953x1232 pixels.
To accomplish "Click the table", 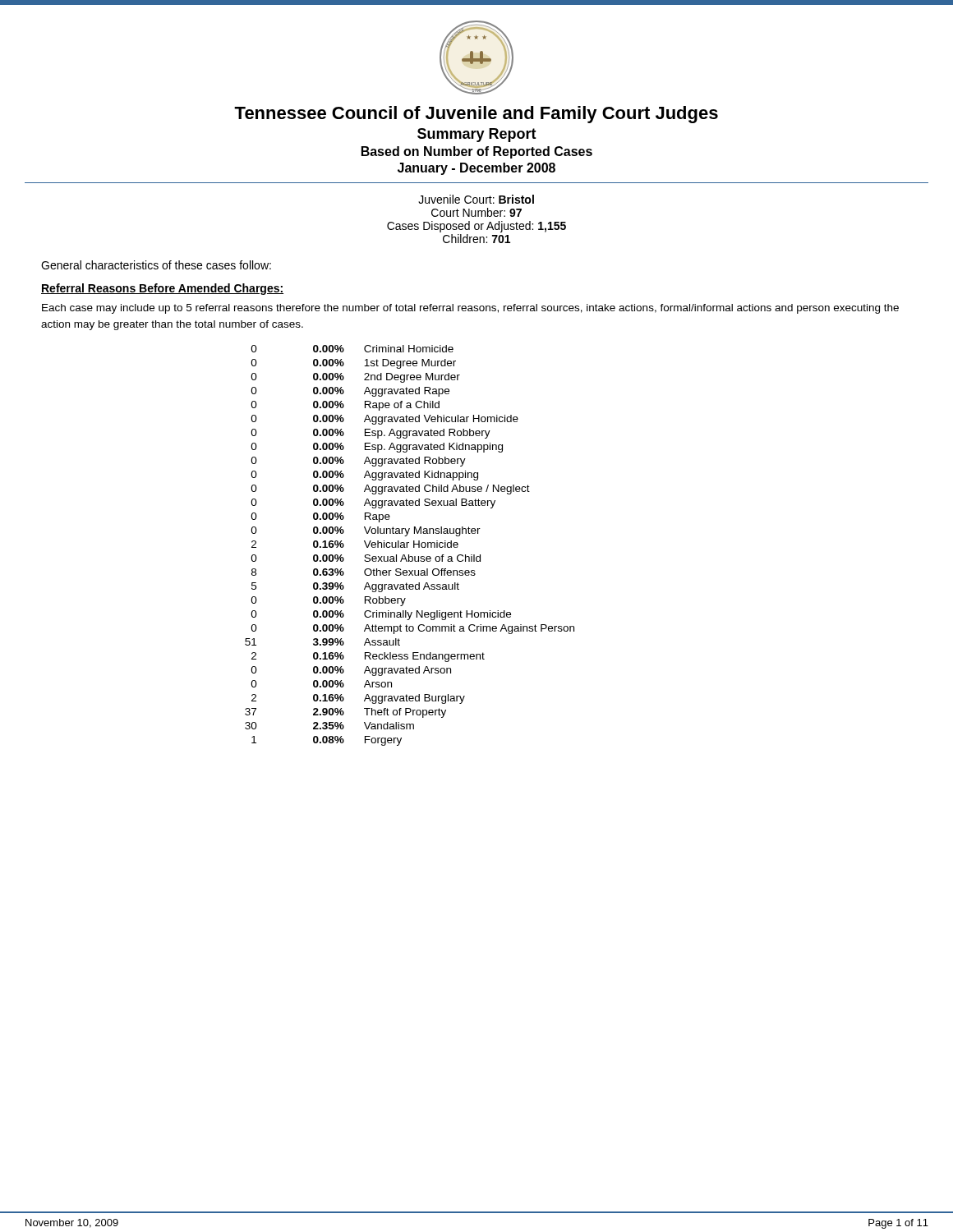I will (x=476, y=544).
